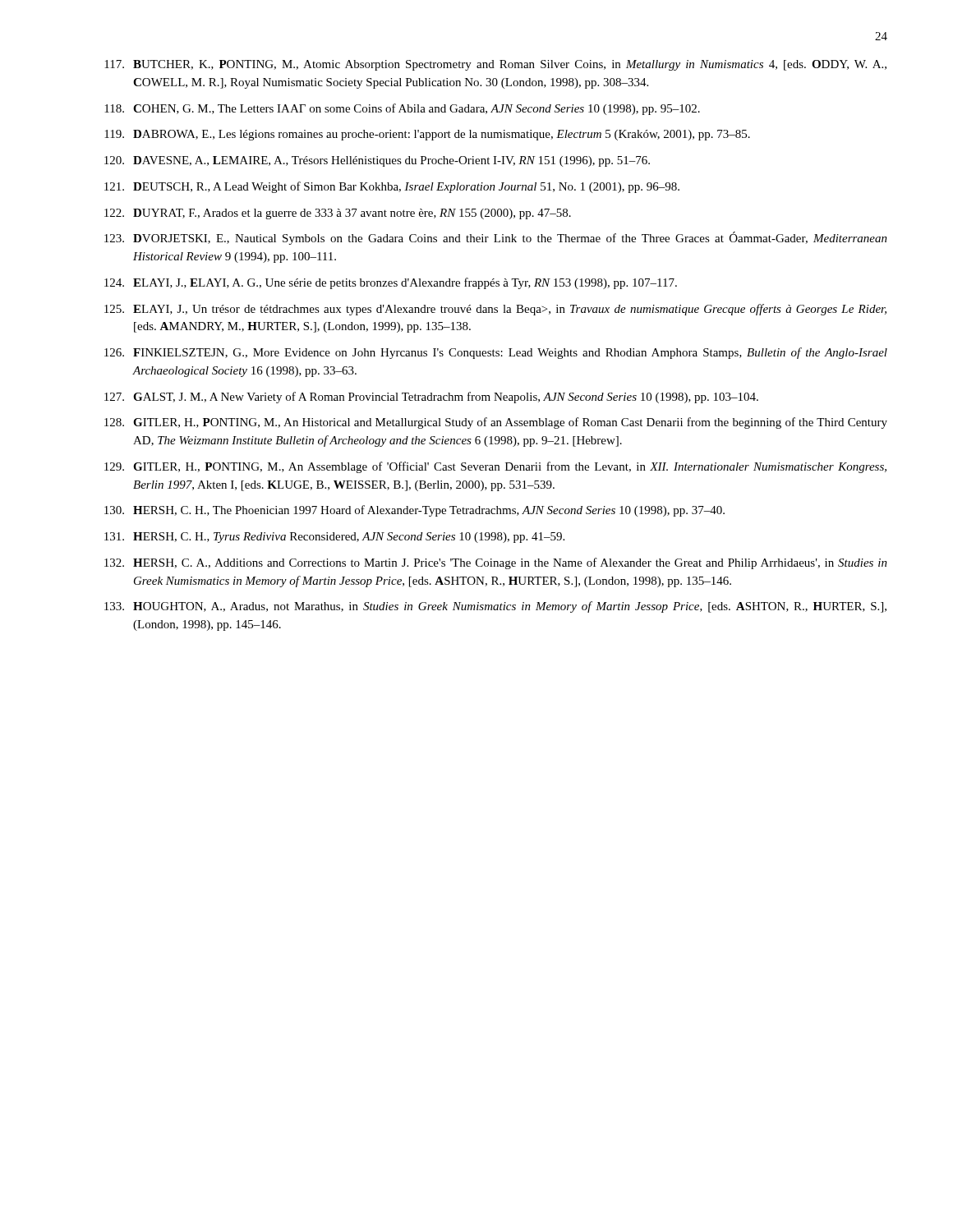Click on the block starting "127. GALST, J. M., A"
The height and width of the screenshot is (1232, 953).
[485, 397]
